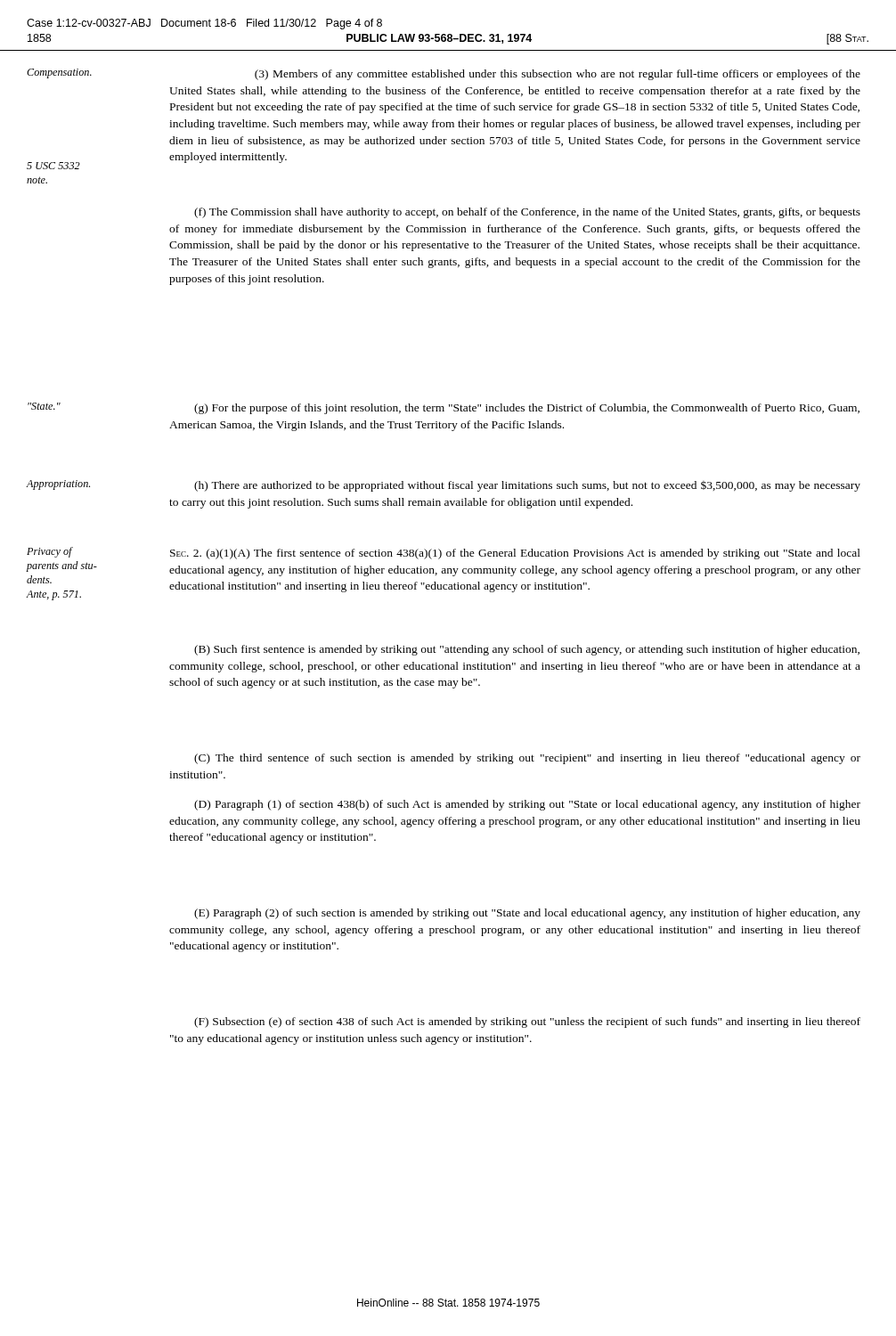Click on the text block with the text "(C) The third sentence of such"
This screenshot has height=1336, width=896.
[515, 767]
